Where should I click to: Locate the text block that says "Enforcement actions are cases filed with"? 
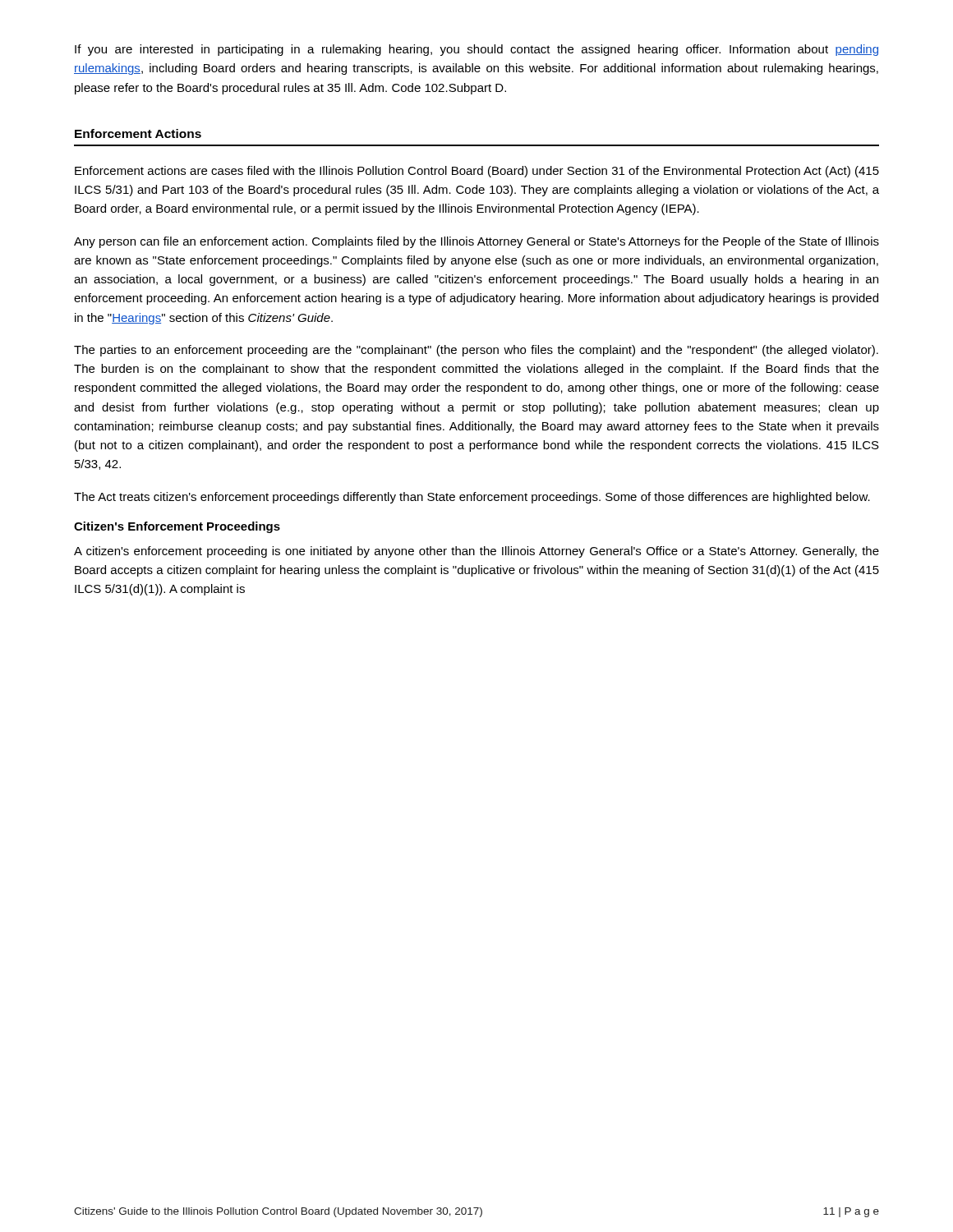point(476,189)
